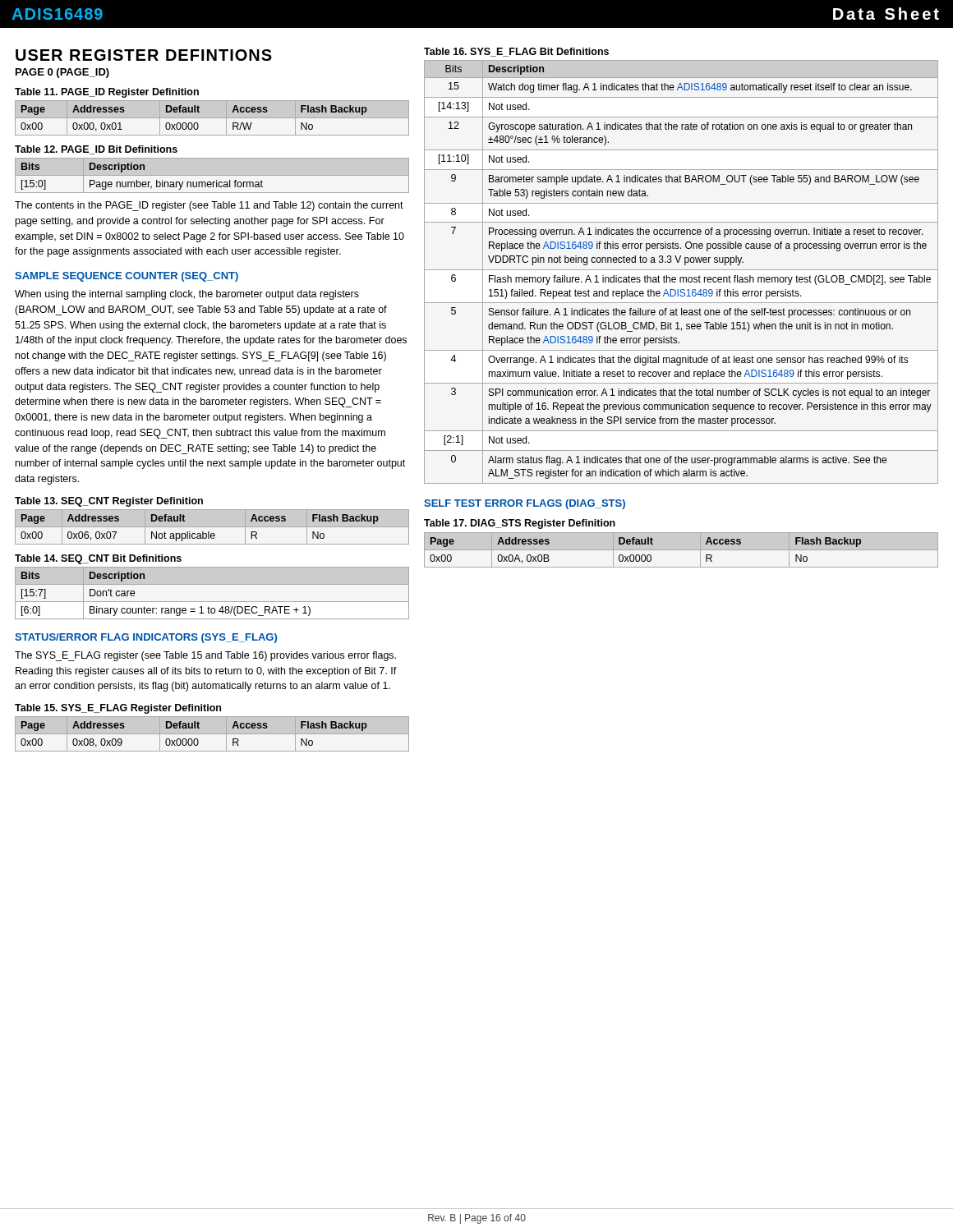Find the passage starting "SELF TEST ERROR FLAGS (DIAG_STS)"
The width and height of the screenshot is (953, 1232).
click(x=525, y=503)
